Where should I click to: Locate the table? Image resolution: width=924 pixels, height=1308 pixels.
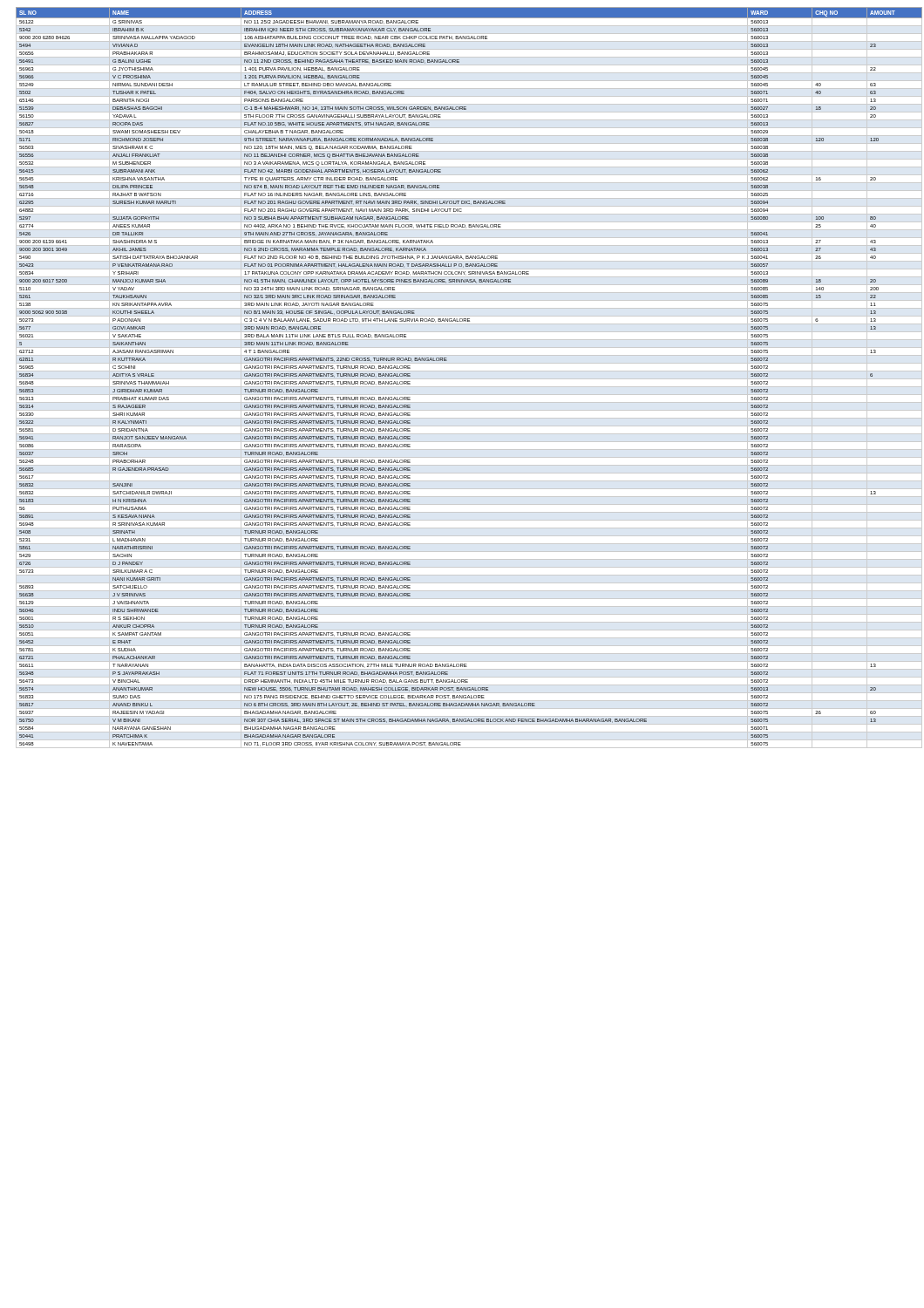point(462,378)
